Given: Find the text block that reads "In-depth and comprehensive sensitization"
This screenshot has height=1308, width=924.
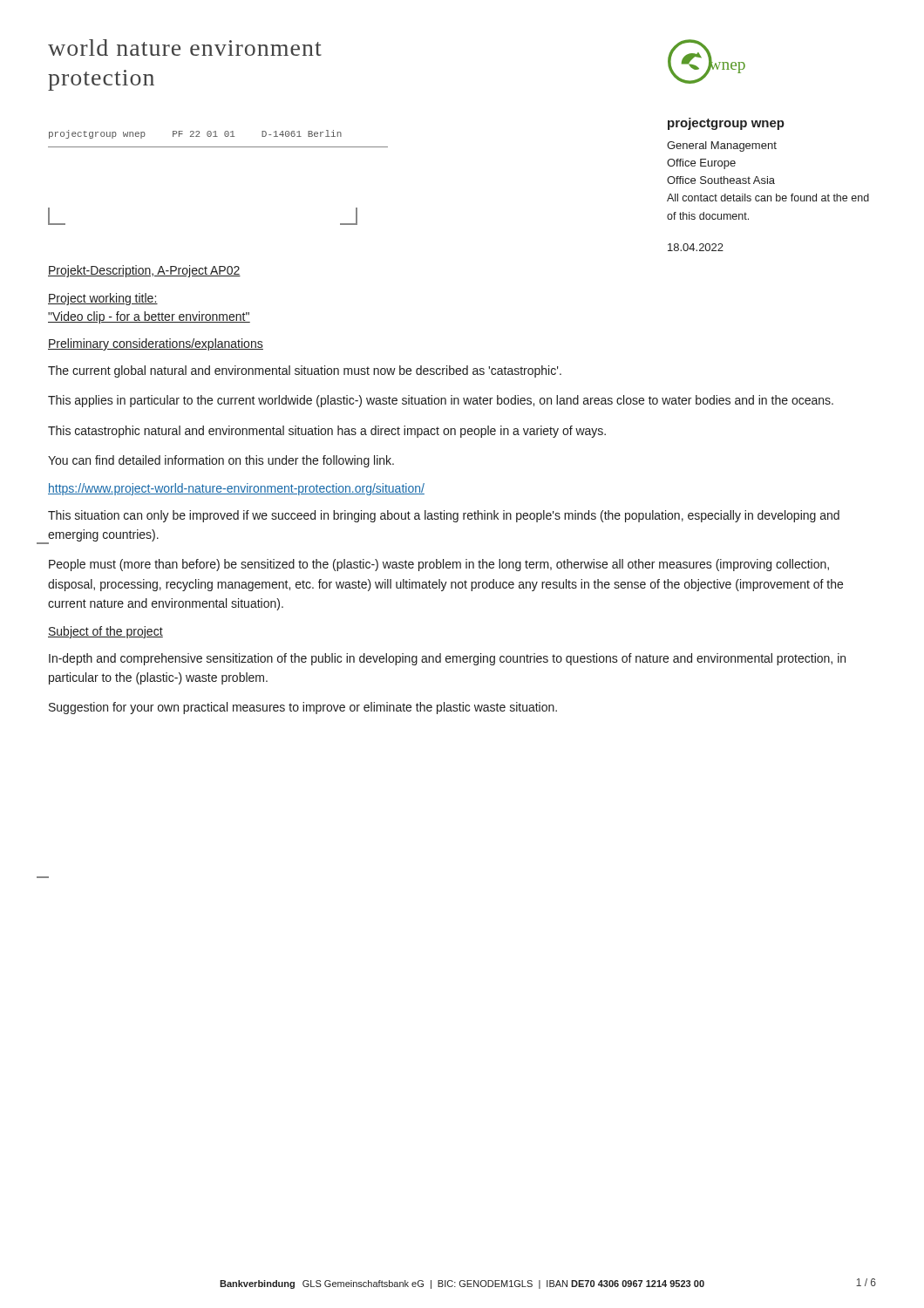Looking at the screenshot, I should tap(447, 668).
